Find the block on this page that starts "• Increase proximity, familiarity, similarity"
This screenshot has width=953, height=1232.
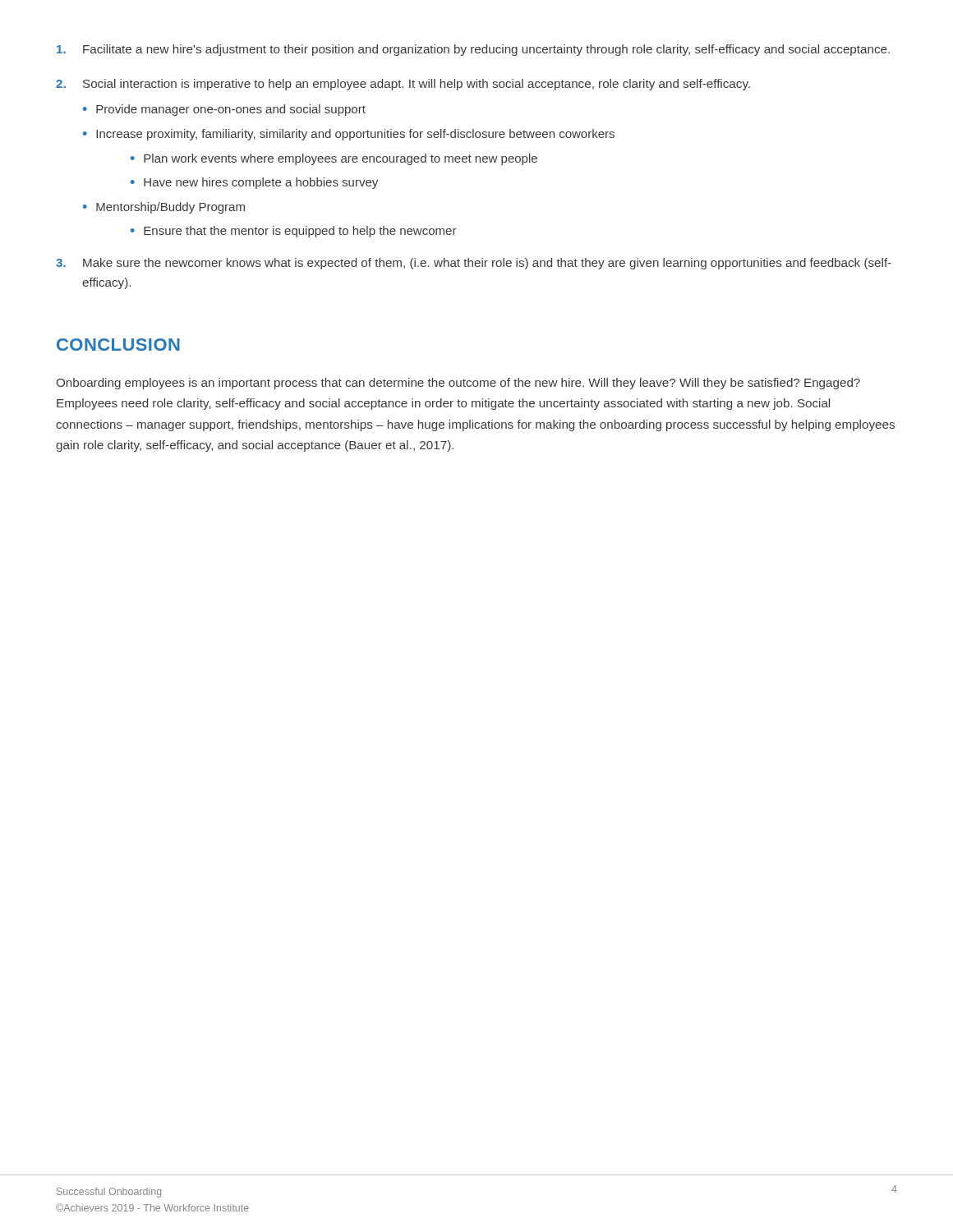click(349, 135)
